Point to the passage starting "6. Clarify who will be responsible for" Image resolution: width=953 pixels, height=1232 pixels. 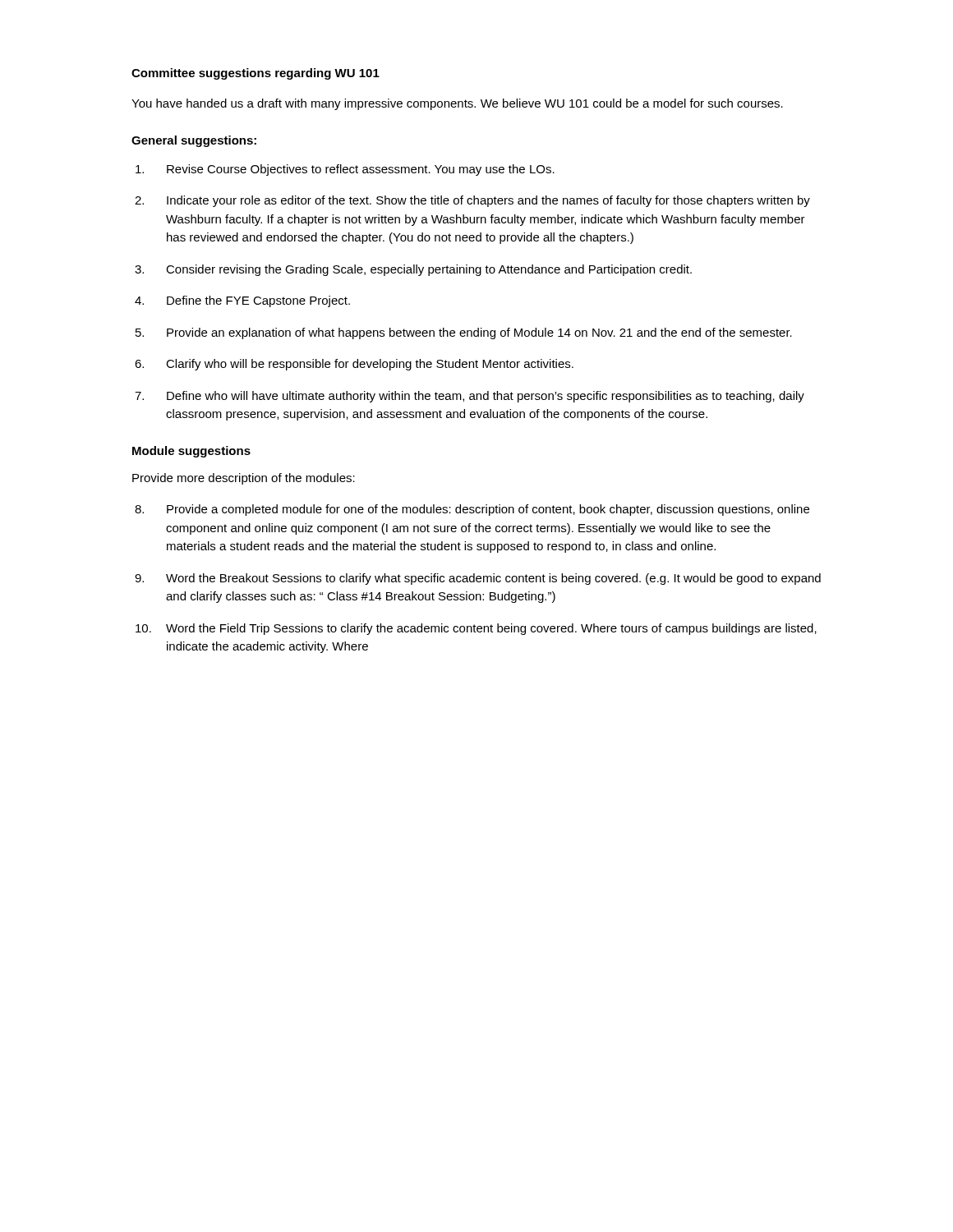476,364
